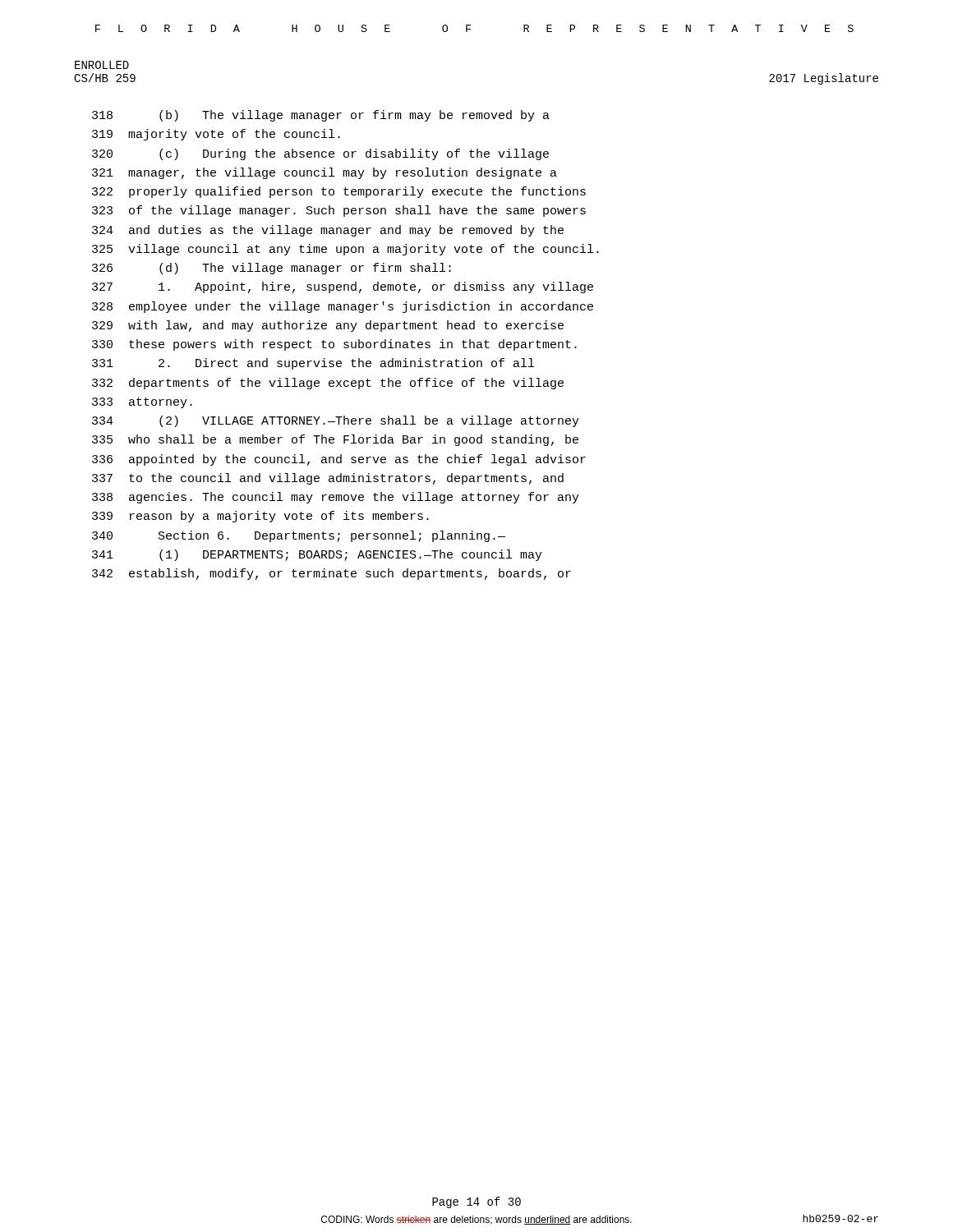This screenshot has width=953, height=1232.
Task: Locate the element starting "342 establish, modify, or terminate such departments,"
Action: (485, 575)
